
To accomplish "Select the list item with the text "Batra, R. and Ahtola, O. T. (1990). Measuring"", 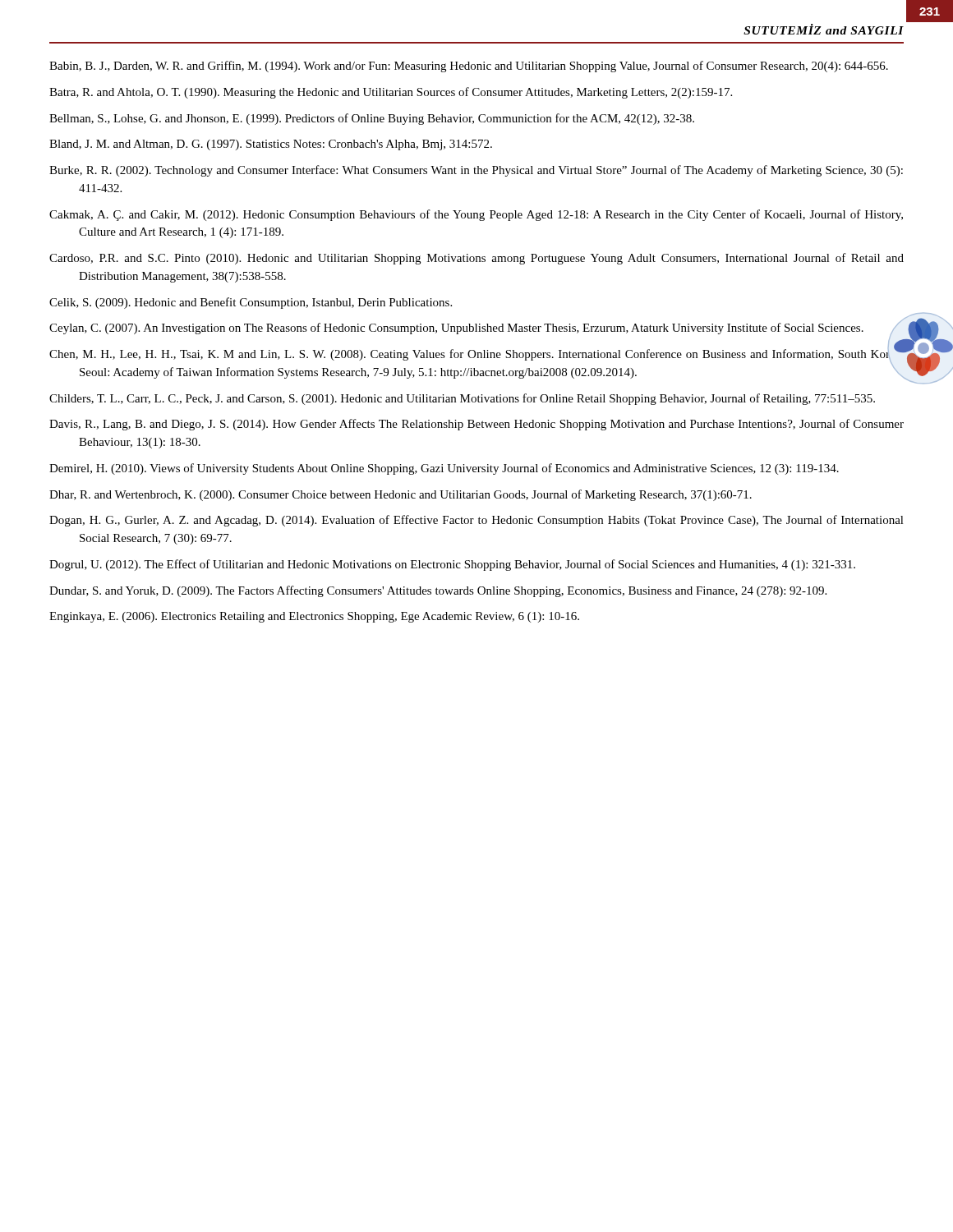I will tap(391, 92).
